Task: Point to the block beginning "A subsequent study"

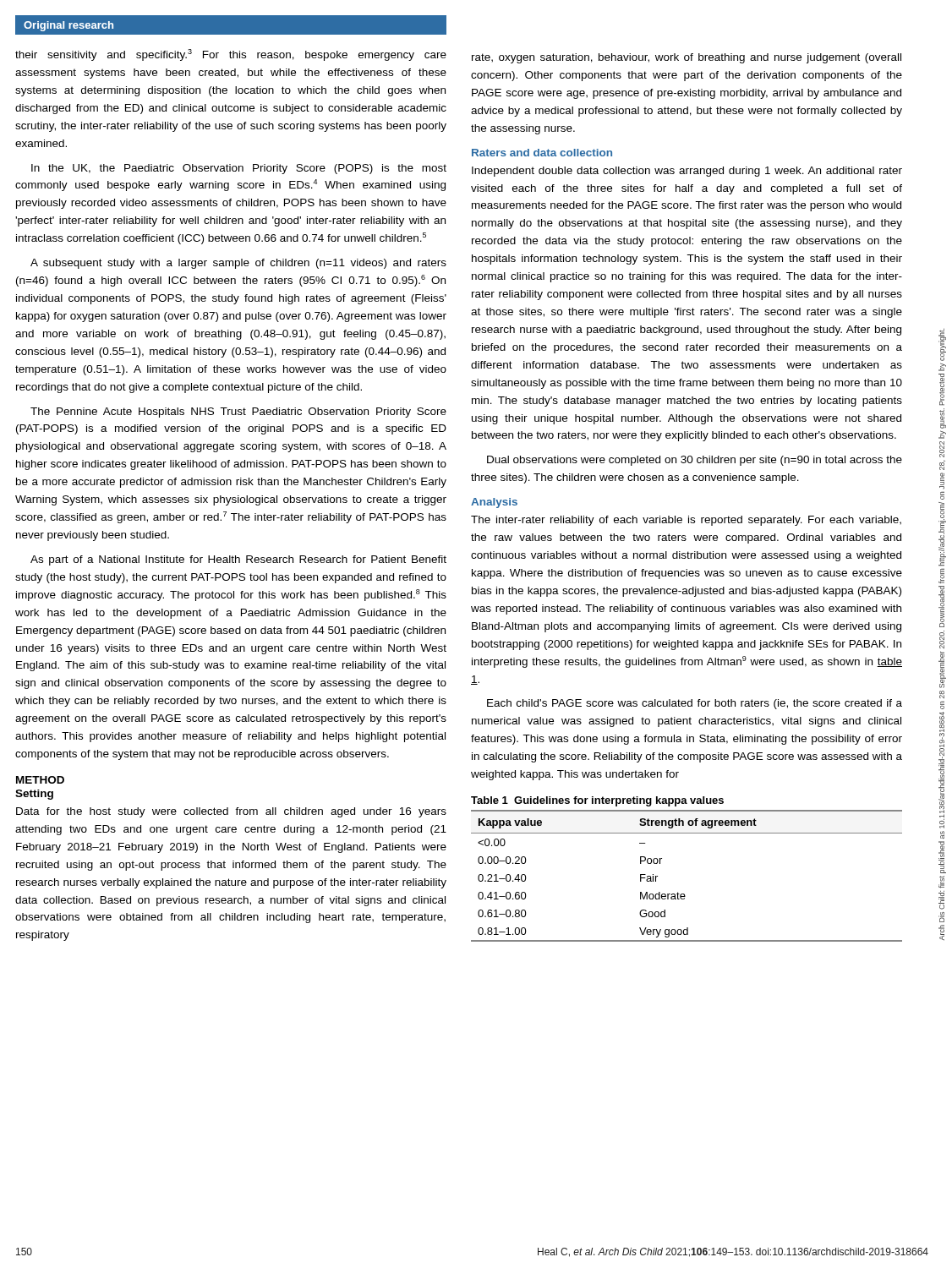Action: [x=231, y=325]
